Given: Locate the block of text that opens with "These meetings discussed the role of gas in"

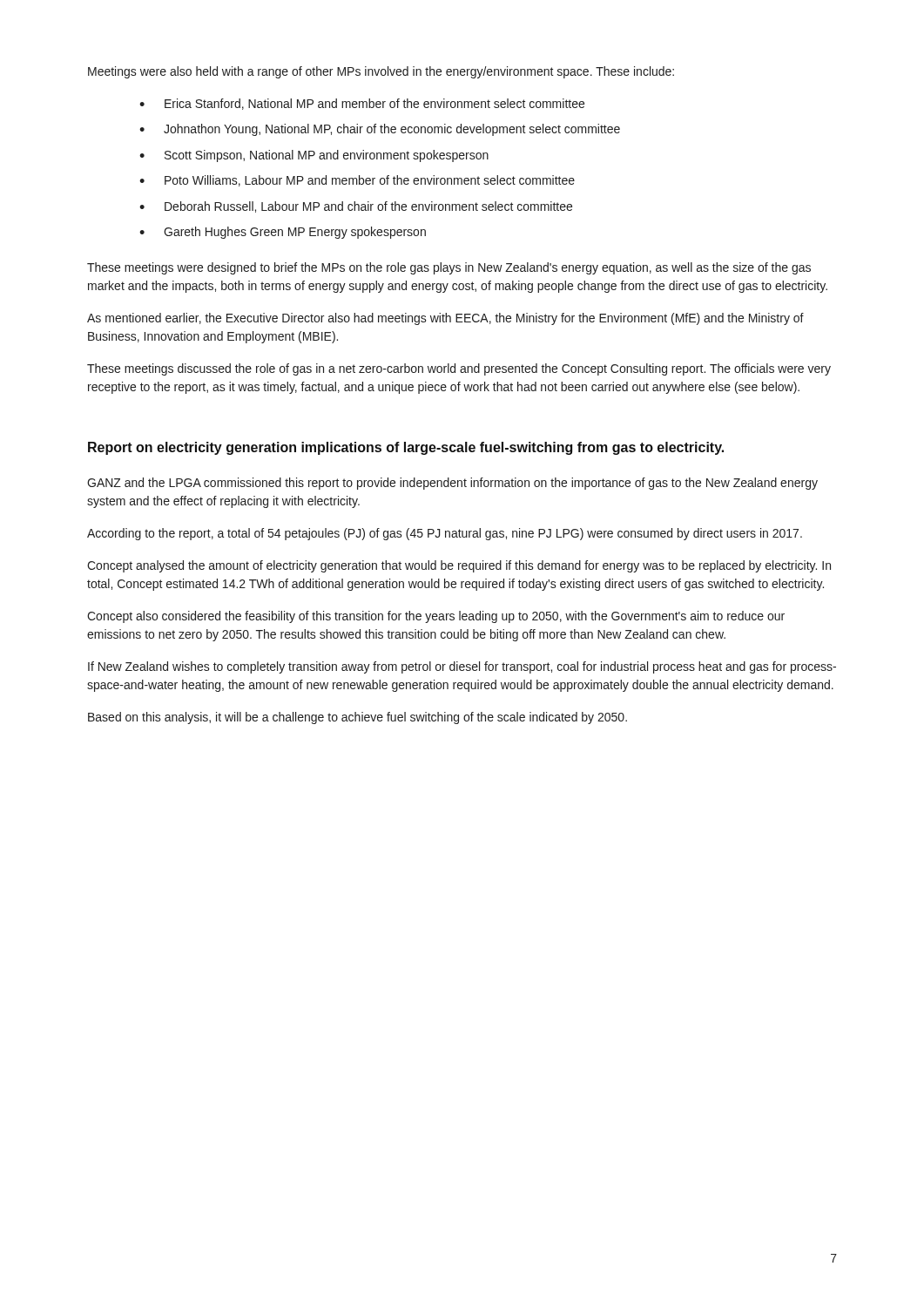Looking at the screenshot, I should [x=459, y=378].
